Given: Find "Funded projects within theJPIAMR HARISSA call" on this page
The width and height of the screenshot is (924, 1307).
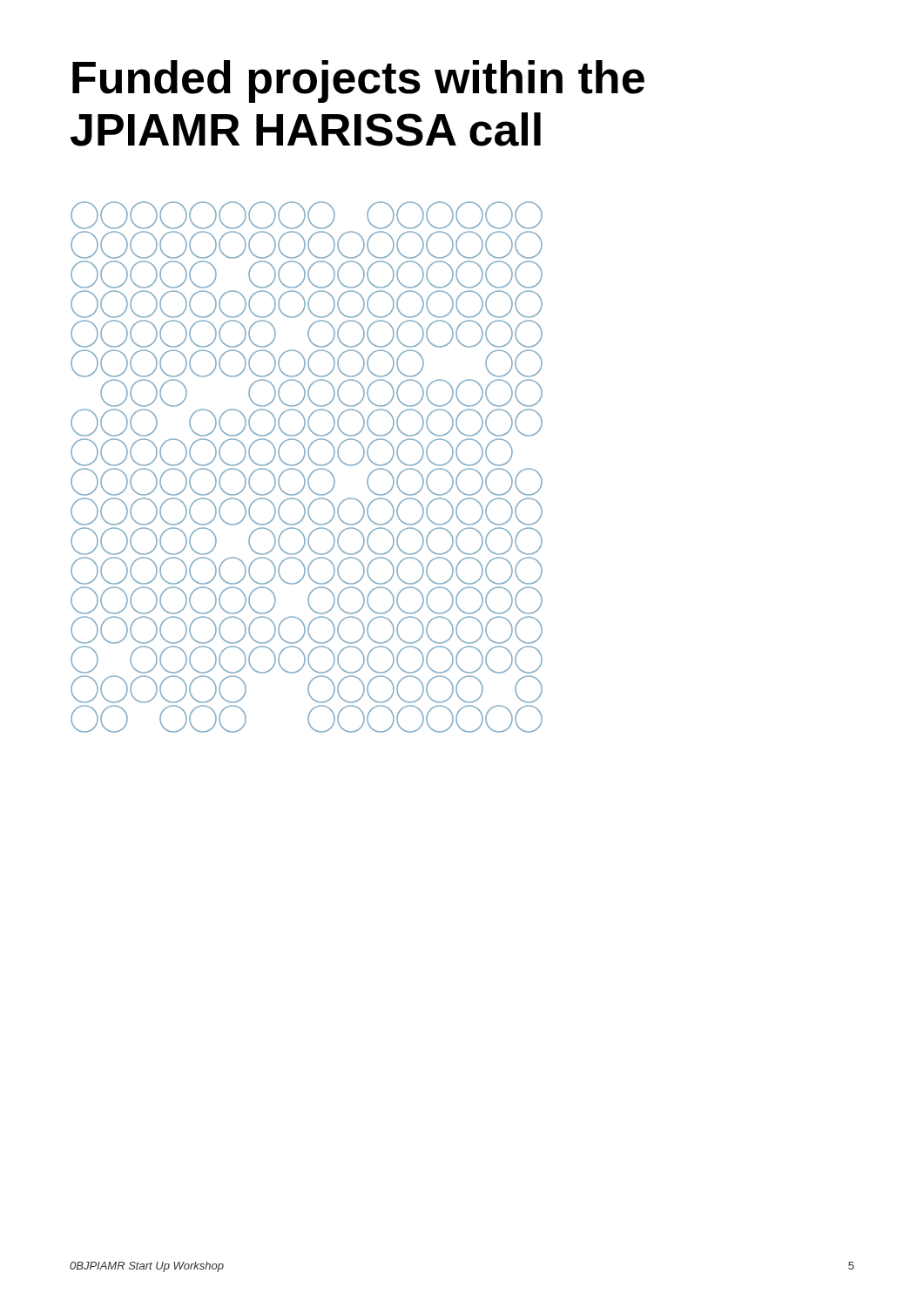Looking at the screenshot, I should (x=374, y=104).
